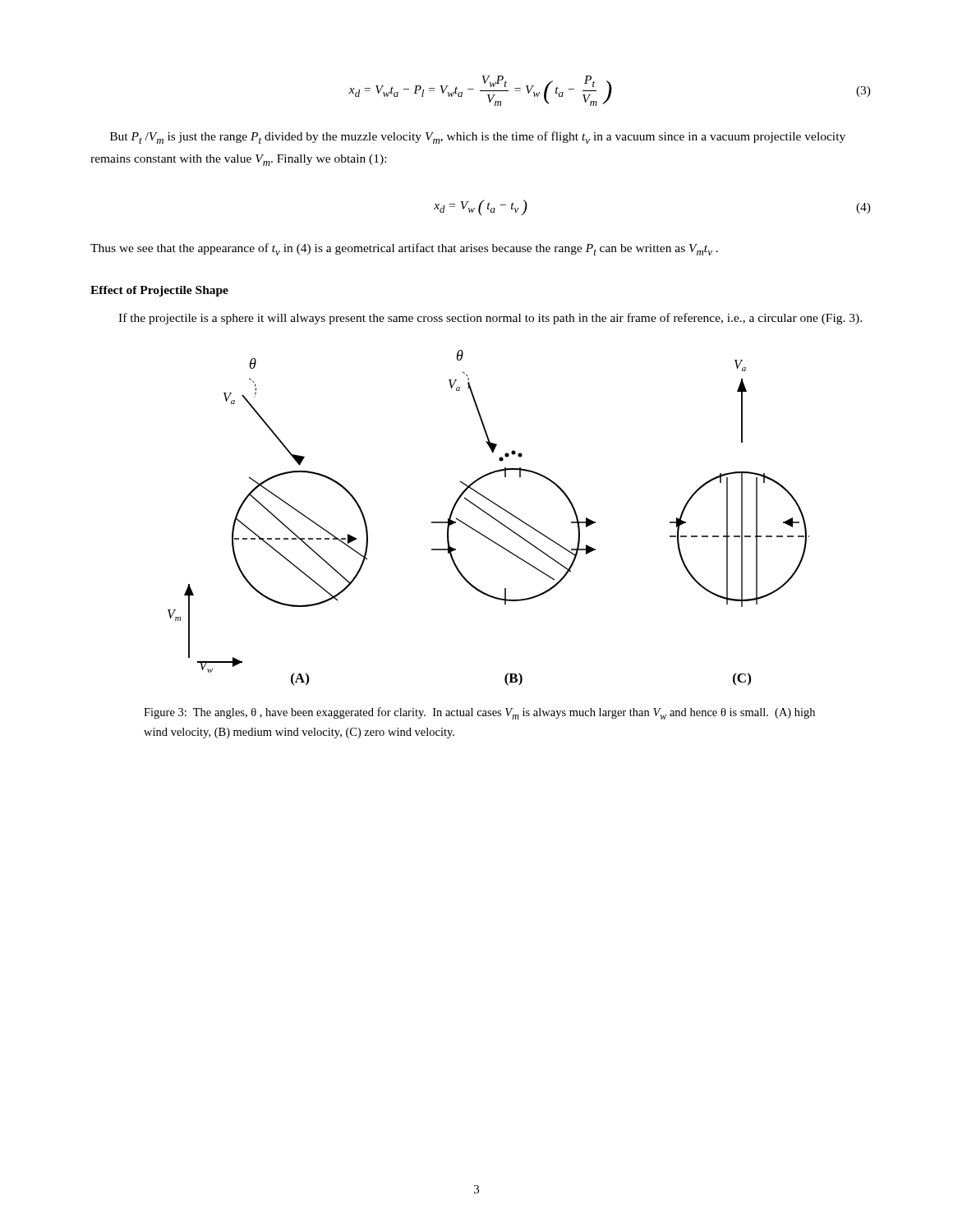Navigate to the text starting "xd = Vwta − Pl = Vwta"

coord(610,90)
